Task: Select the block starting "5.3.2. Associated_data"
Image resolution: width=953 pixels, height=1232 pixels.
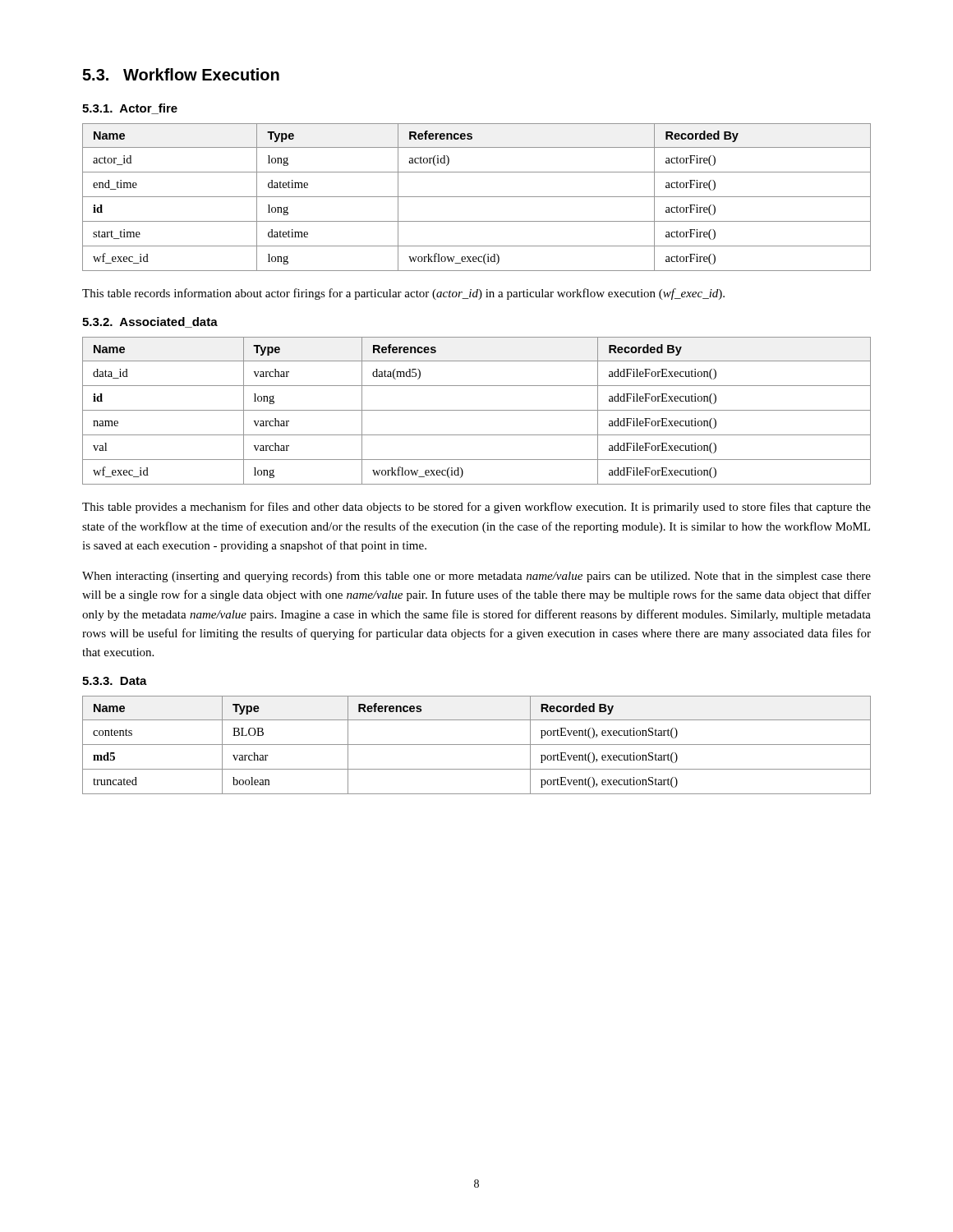Action: pyautogui.click(x=150, y=322)
